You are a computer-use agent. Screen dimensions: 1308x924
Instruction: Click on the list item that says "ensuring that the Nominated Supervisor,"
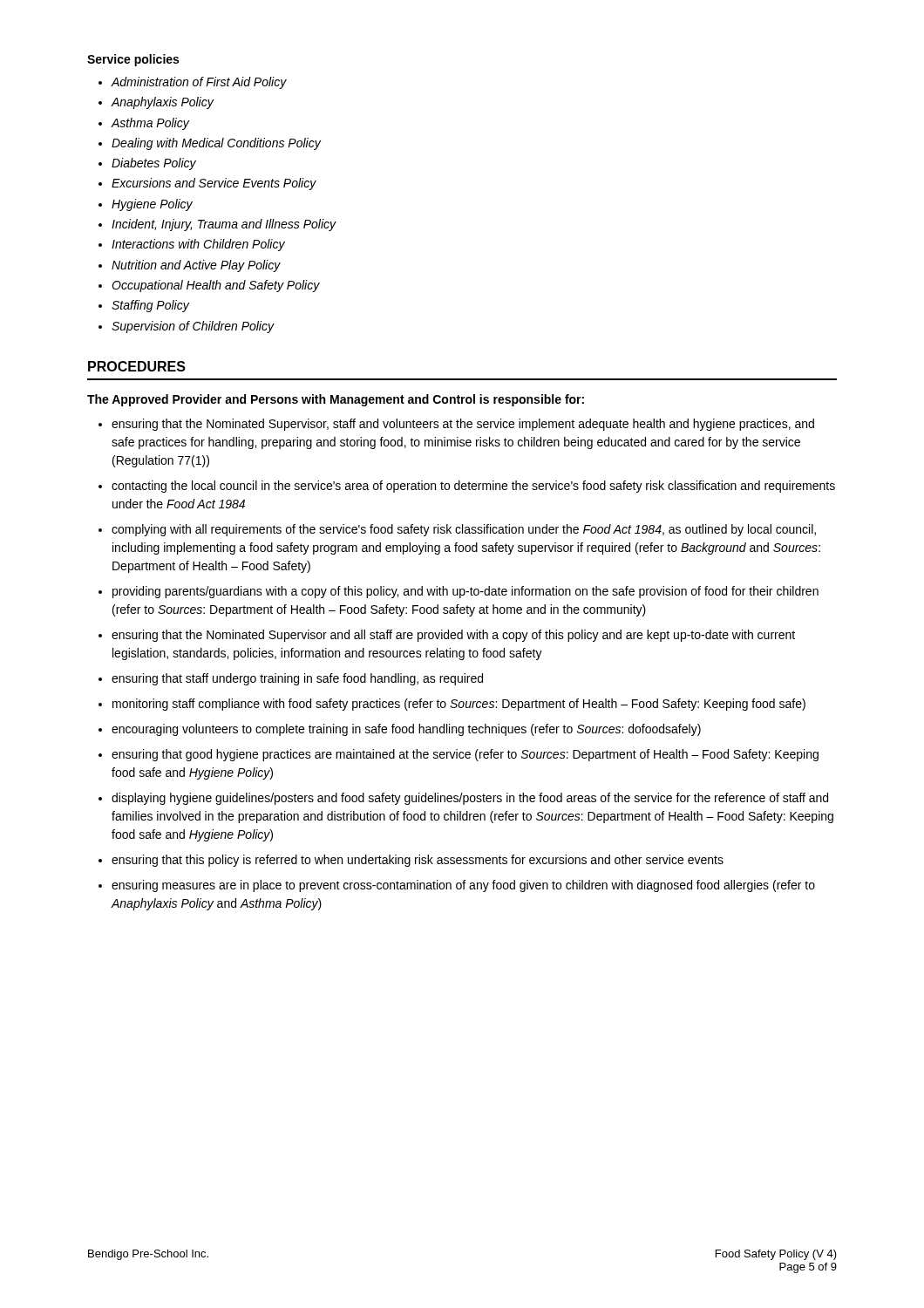[463, 442]
